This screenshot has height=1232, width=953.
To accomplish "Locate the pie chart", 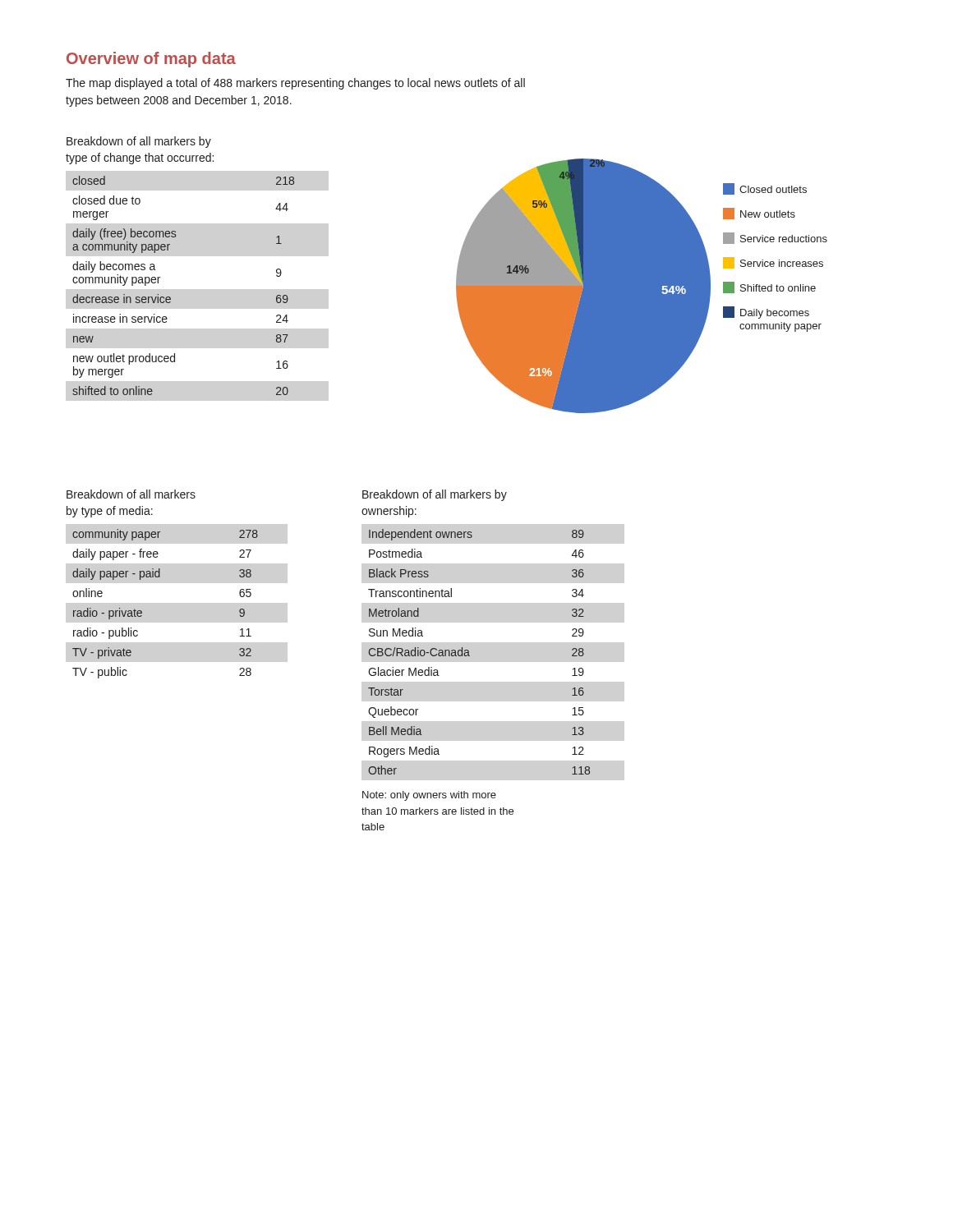I will pos(616,282).
